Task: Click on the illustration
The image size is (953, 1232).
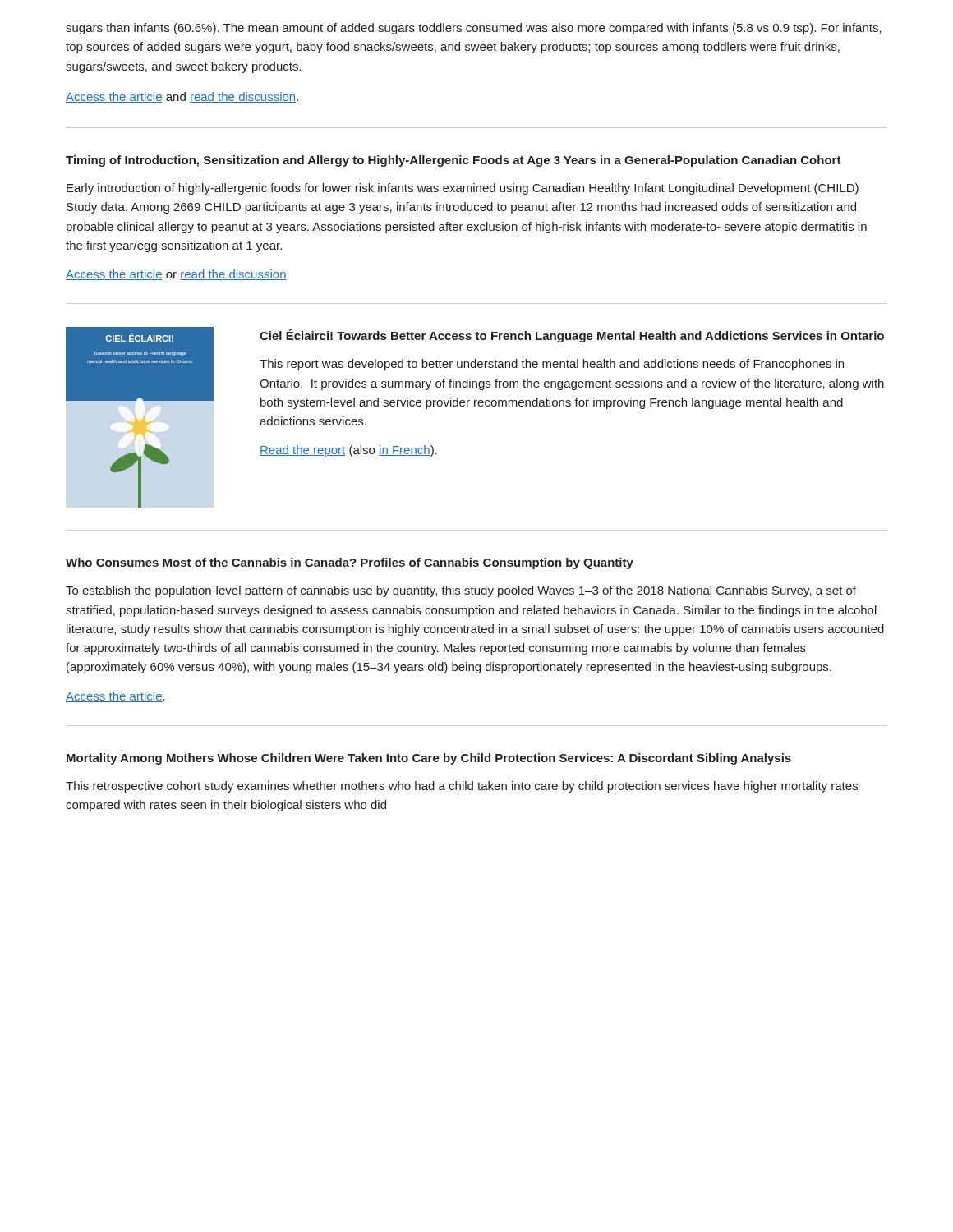Action: (x=148, y=419)
